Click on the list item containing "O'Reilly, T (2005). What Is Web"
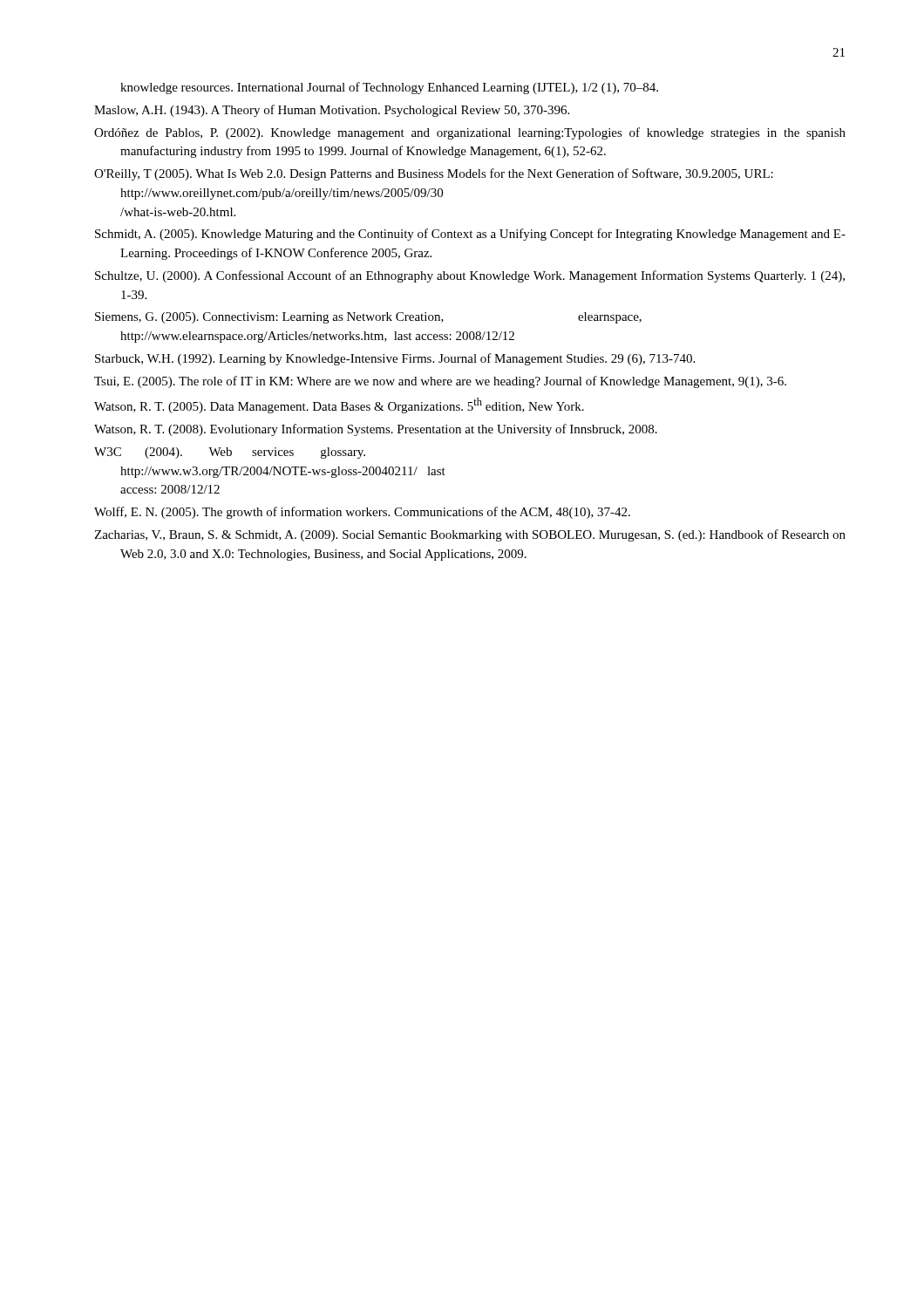Viewport: 924px width, 1308px height. coord(434,192)
